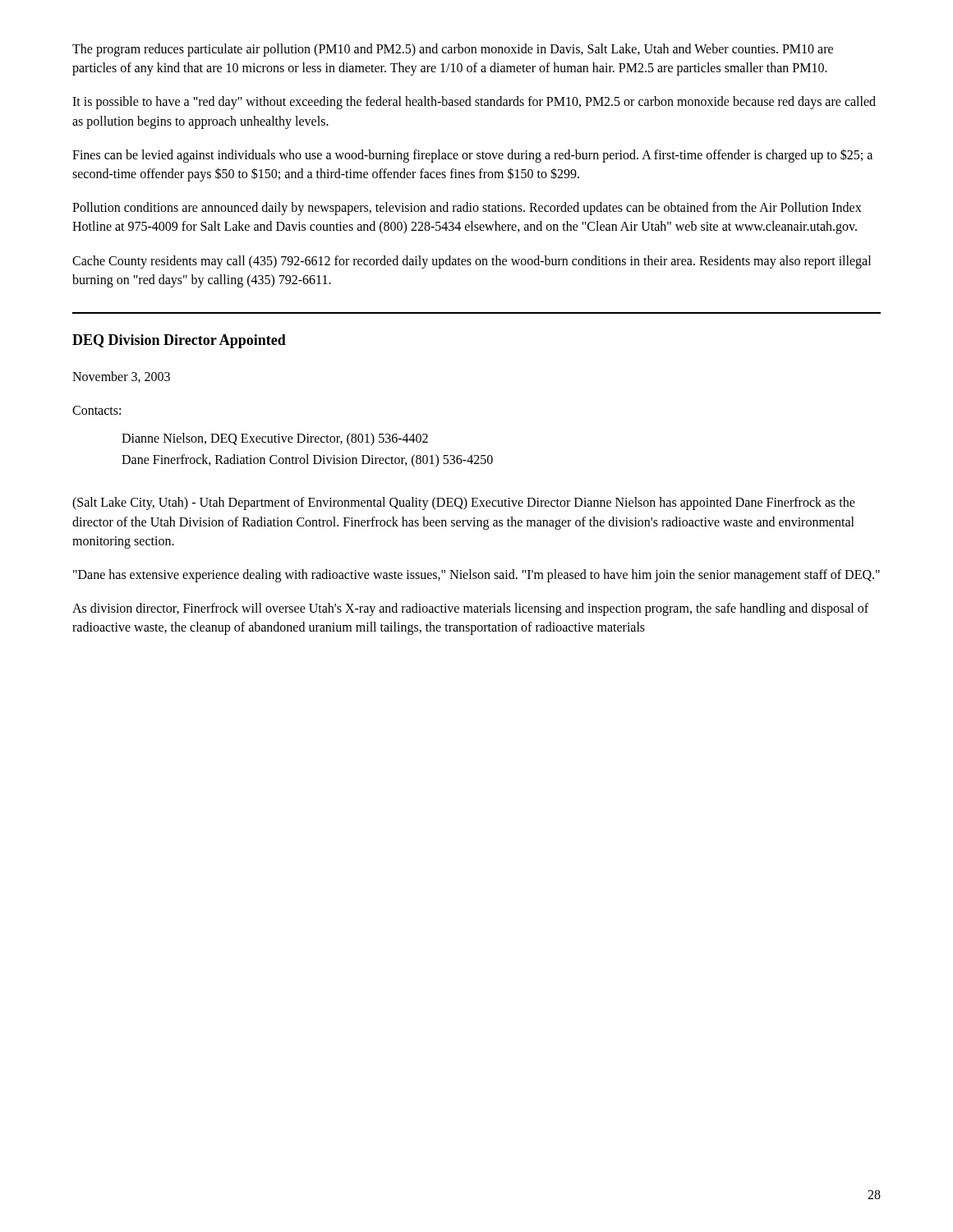Screen dimensions: 1232x953
Task: Point to the element starting "Fines can be levied against"
Action: (476, 164)
